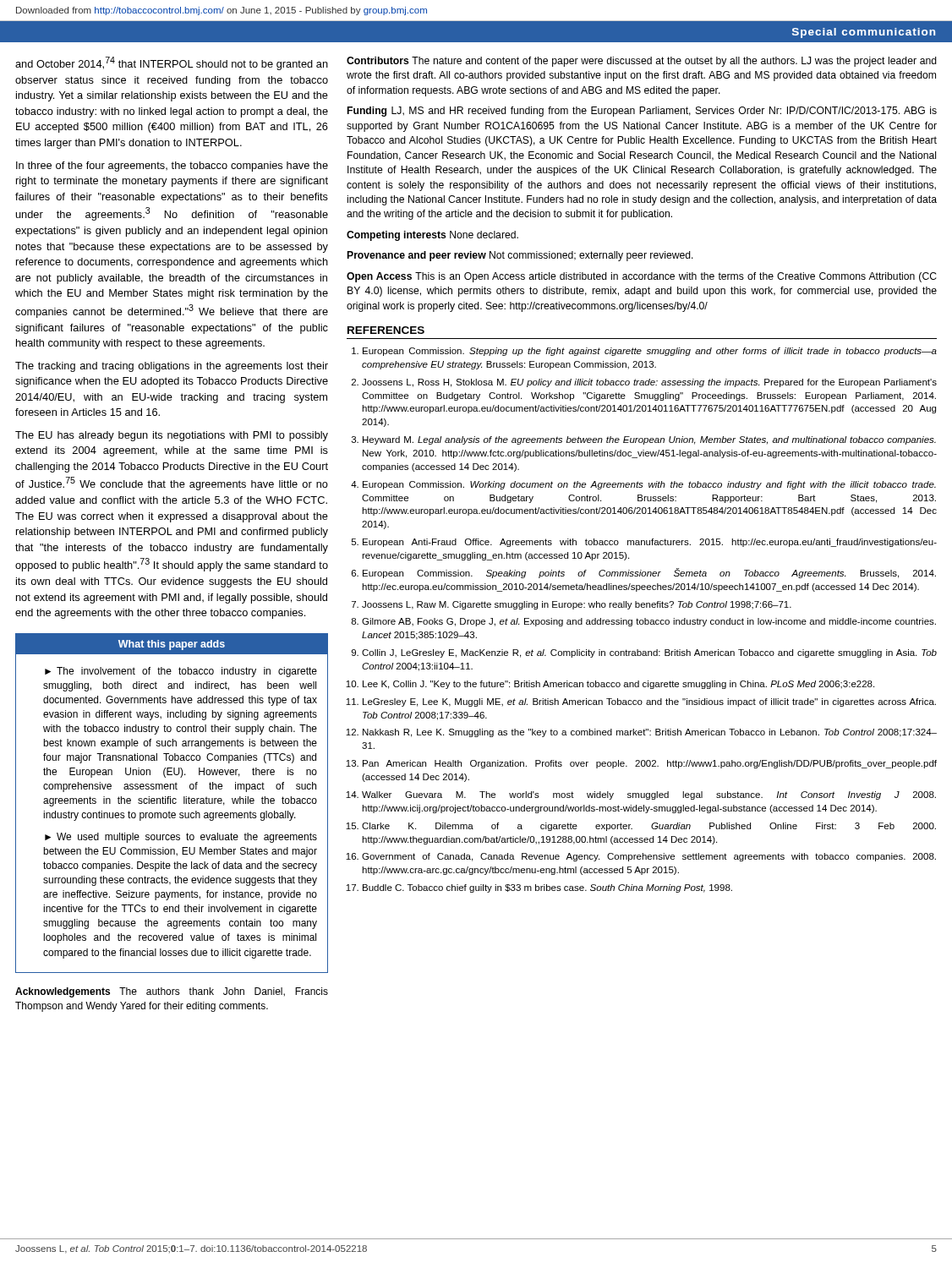Point to "What this paper adds"
The image size is (952, 1268).
pyautogui.click(x=172, y=644)
